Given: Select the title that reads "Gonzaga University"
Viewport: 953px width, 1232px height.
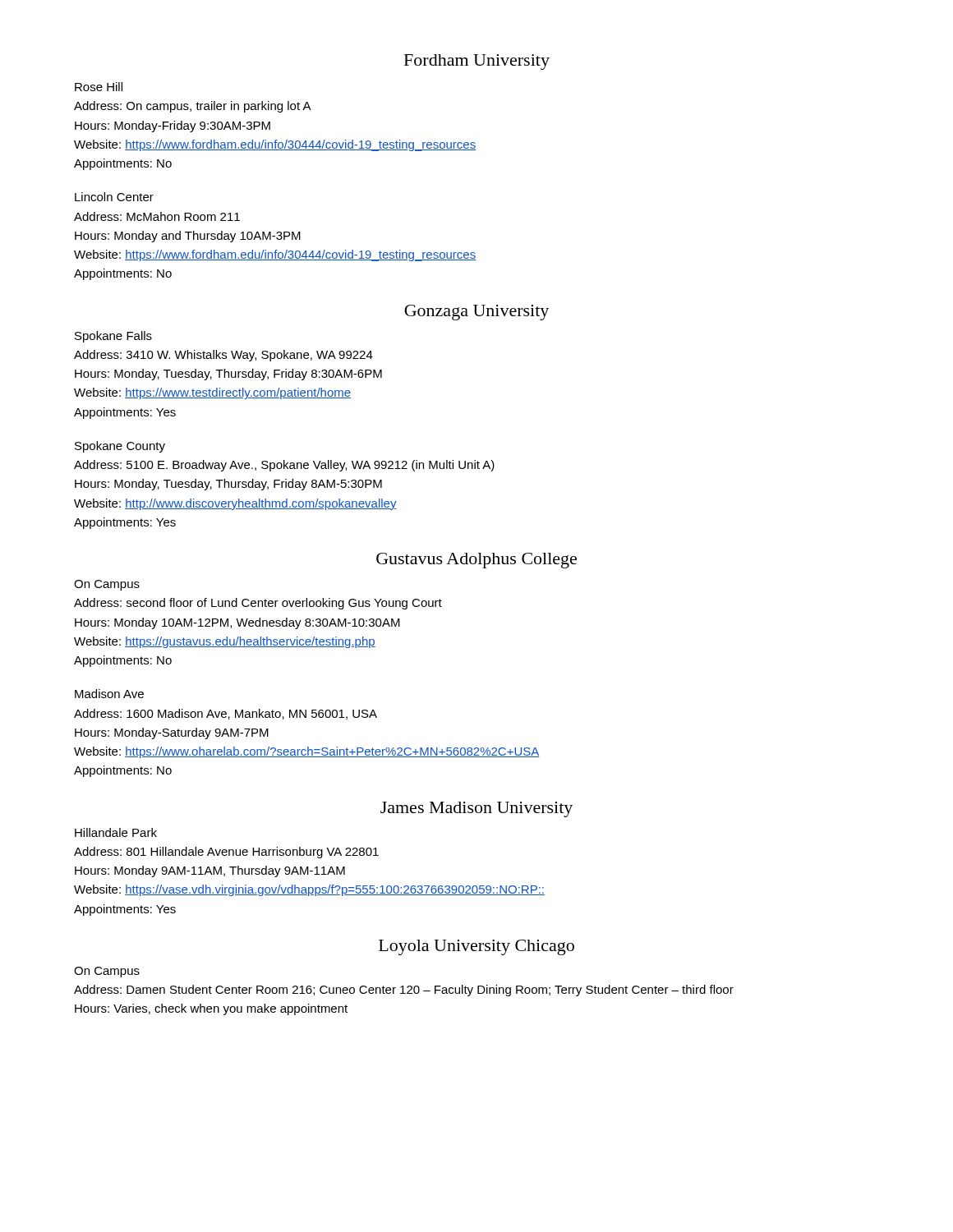Looking at the screenshot, I should coord(476,310).
